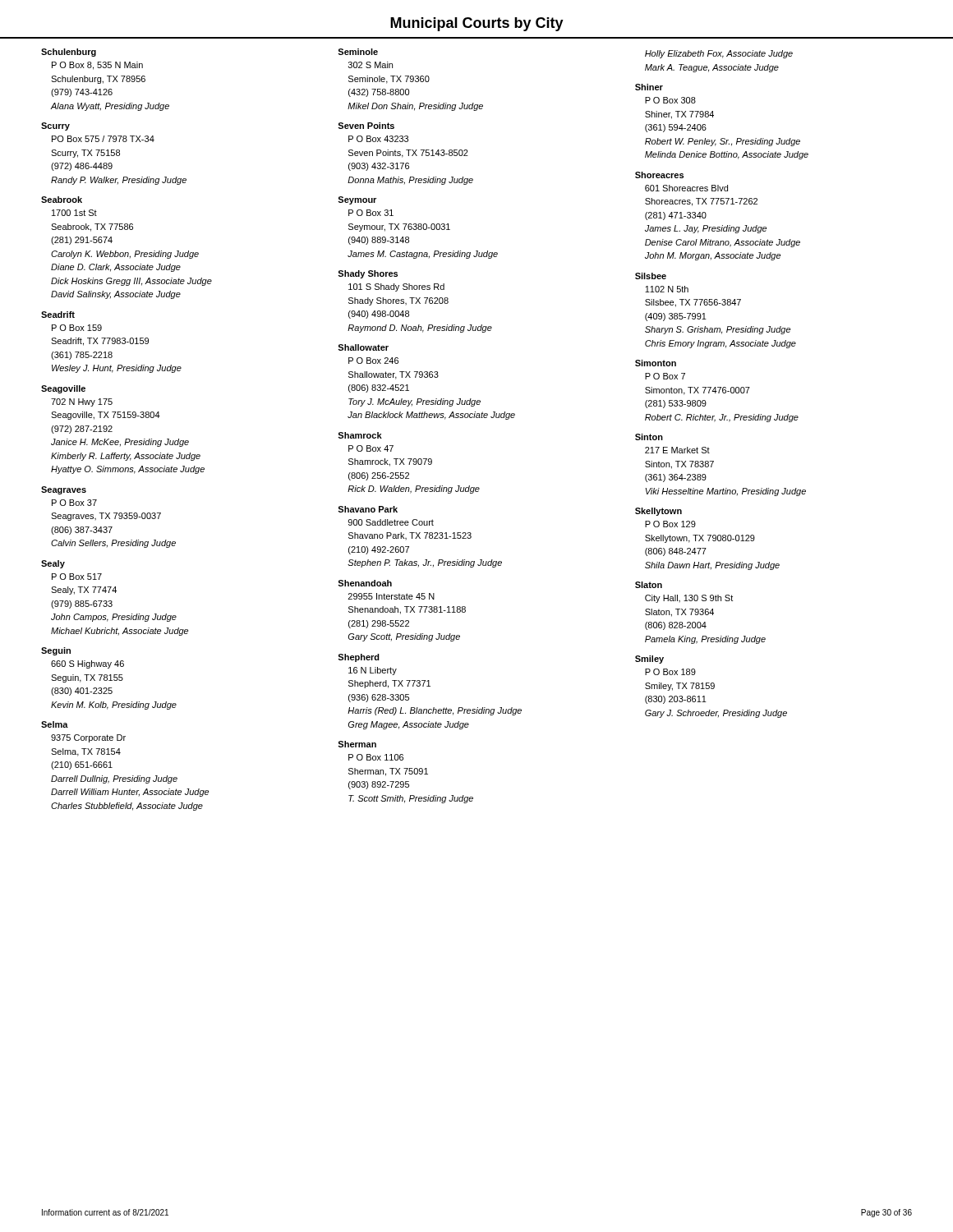The height and width of the screenshot is (1232, 953).
Task: Point to the element starting "Shenandoah 29955 Interstate 45"
Action: pos(476,611)
